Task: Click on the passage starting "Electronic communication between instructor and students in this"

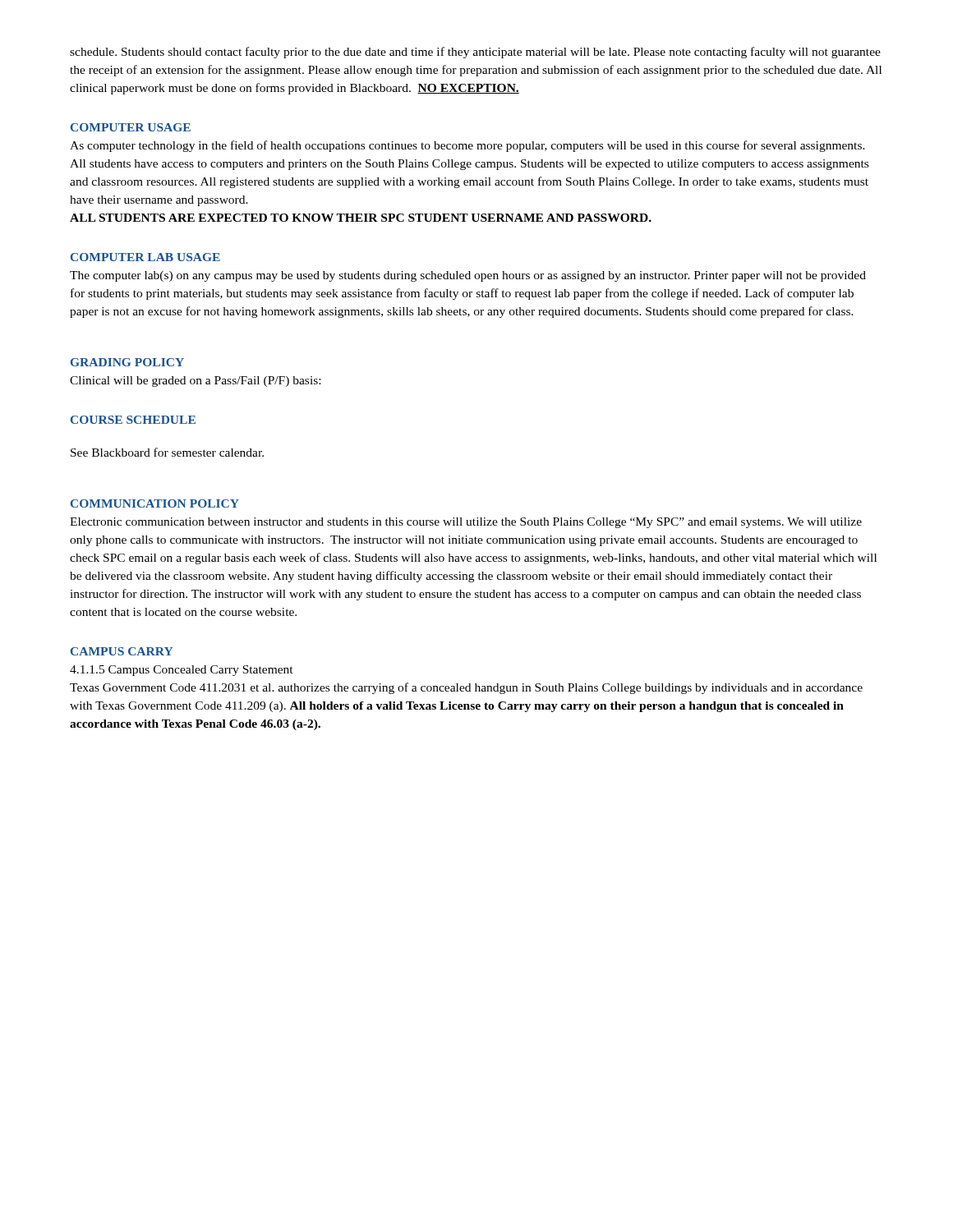Action: pyautogui.click(x=473, y=566)
